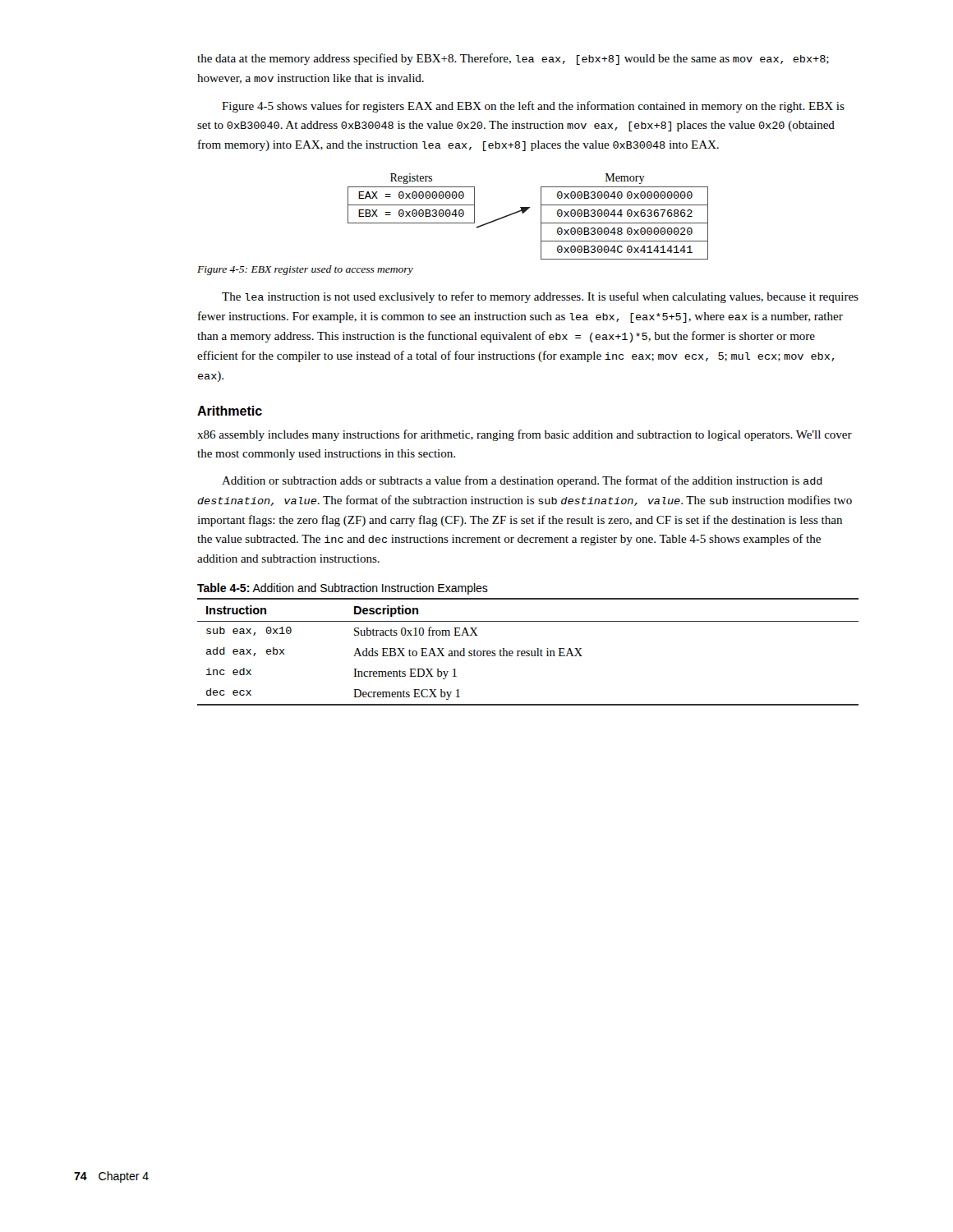Click a table
This screenshot has height=1232, width=953.
pos(528,652)
